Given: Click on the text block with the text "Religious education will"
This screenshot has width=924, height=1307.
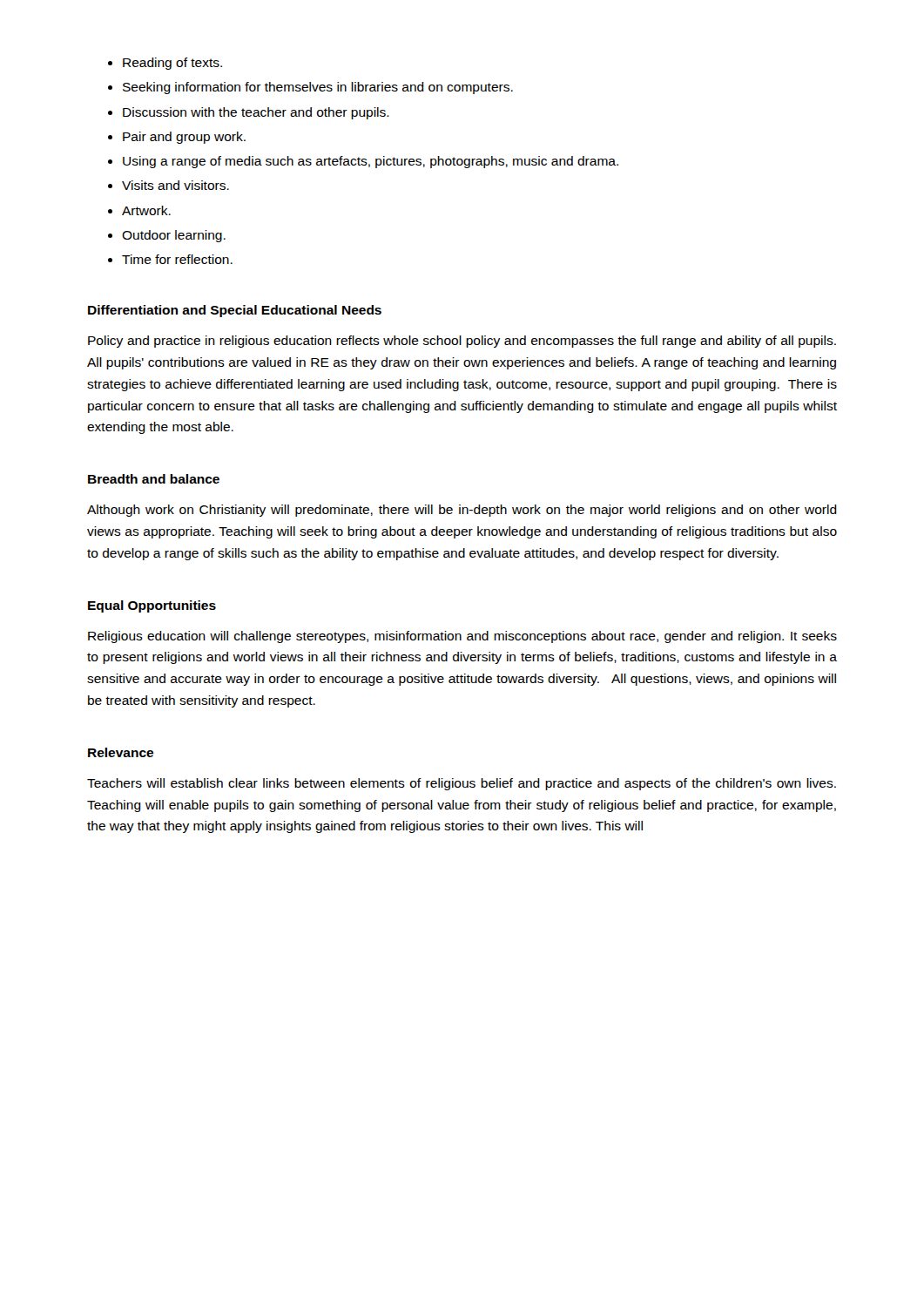Looking at the screenshot, I should tap(462, 668).
